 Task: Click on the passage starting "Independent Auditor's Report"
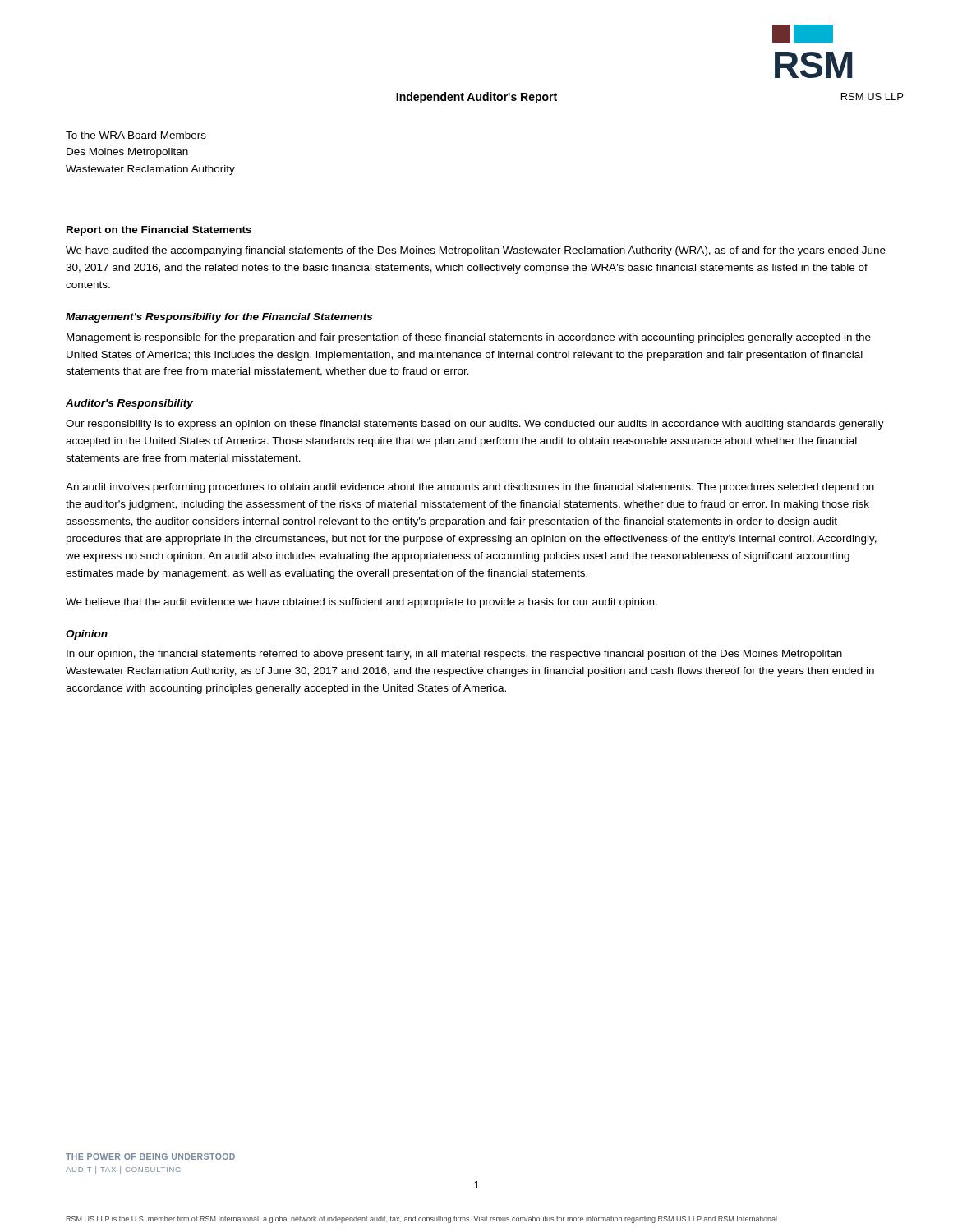(476, 97)
